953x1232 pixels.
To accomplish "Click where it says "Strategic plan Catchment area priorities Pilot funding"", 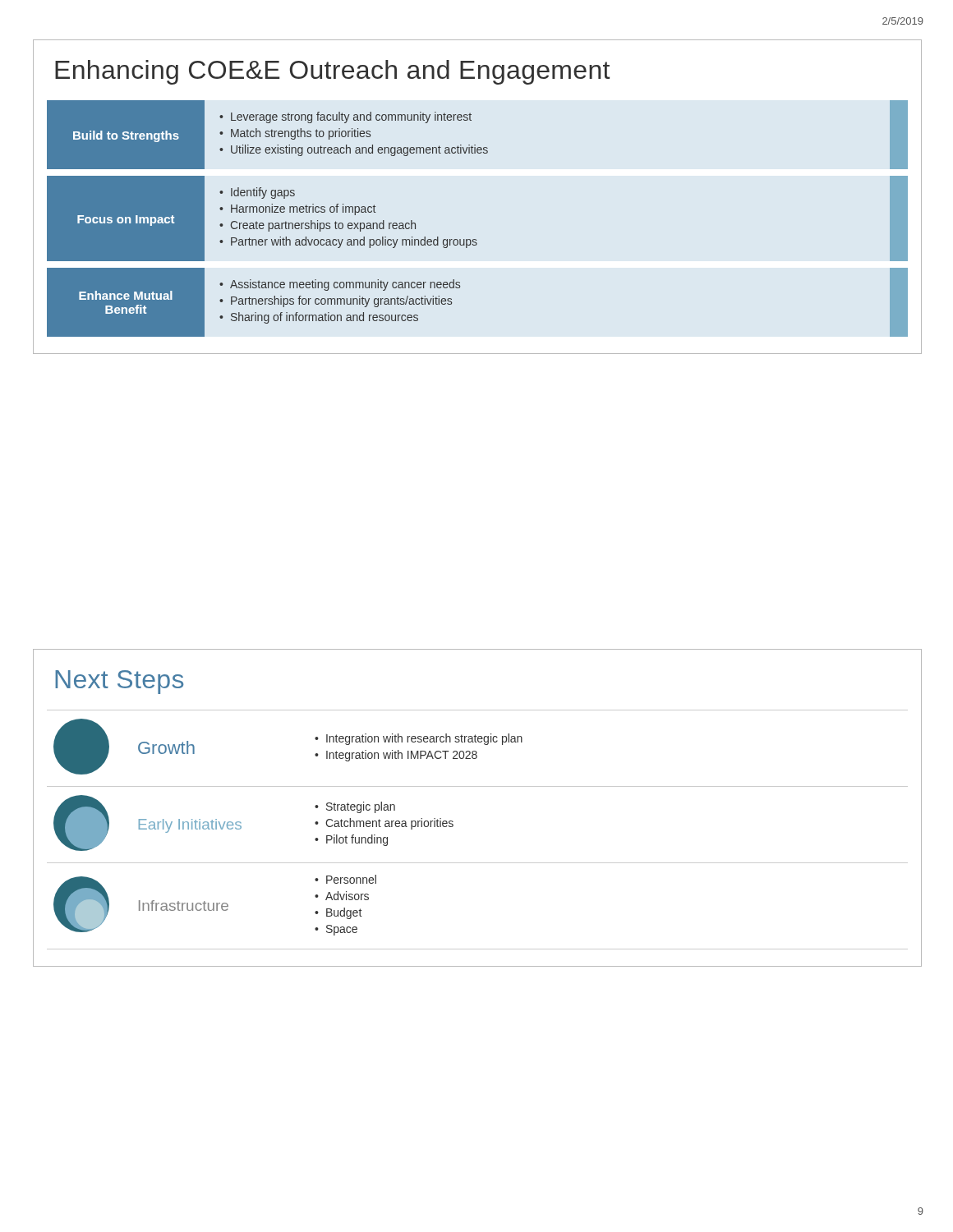I will [355, 807].
